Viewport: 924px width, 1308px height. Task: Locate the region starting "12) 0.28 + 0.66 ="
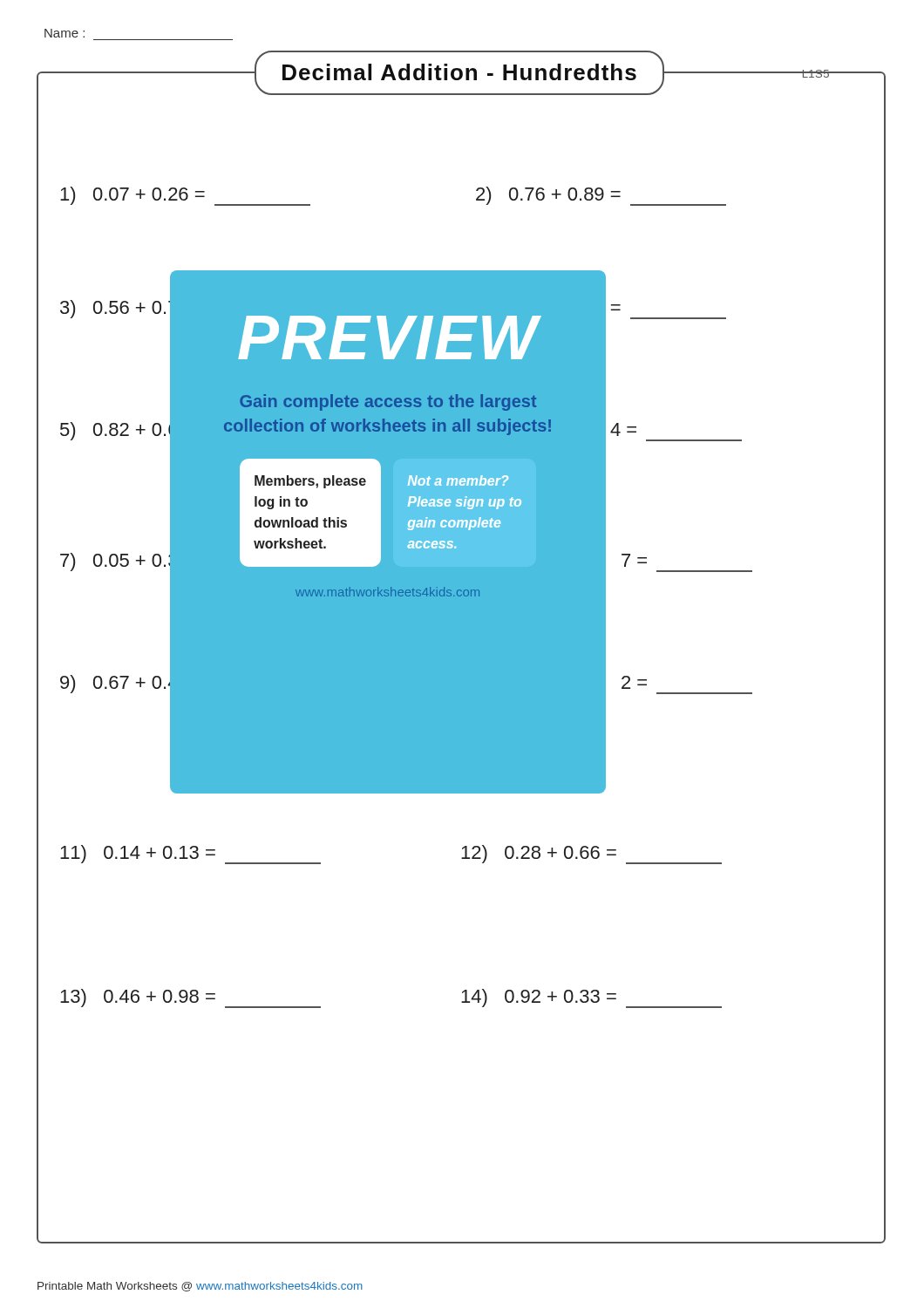591,853
